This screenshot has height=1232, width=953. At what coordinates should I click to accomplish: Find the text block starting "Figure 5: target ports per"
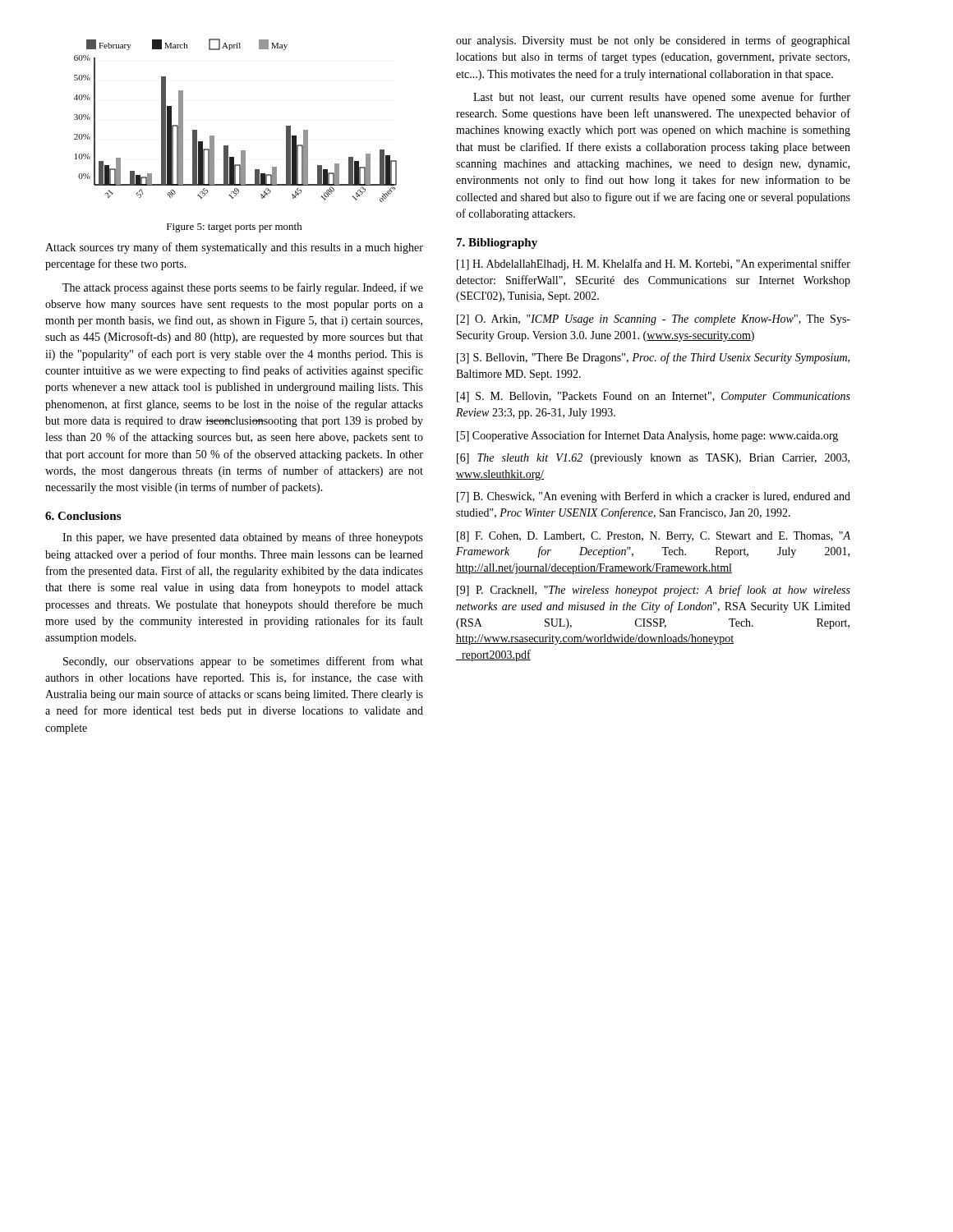point(234,226)
